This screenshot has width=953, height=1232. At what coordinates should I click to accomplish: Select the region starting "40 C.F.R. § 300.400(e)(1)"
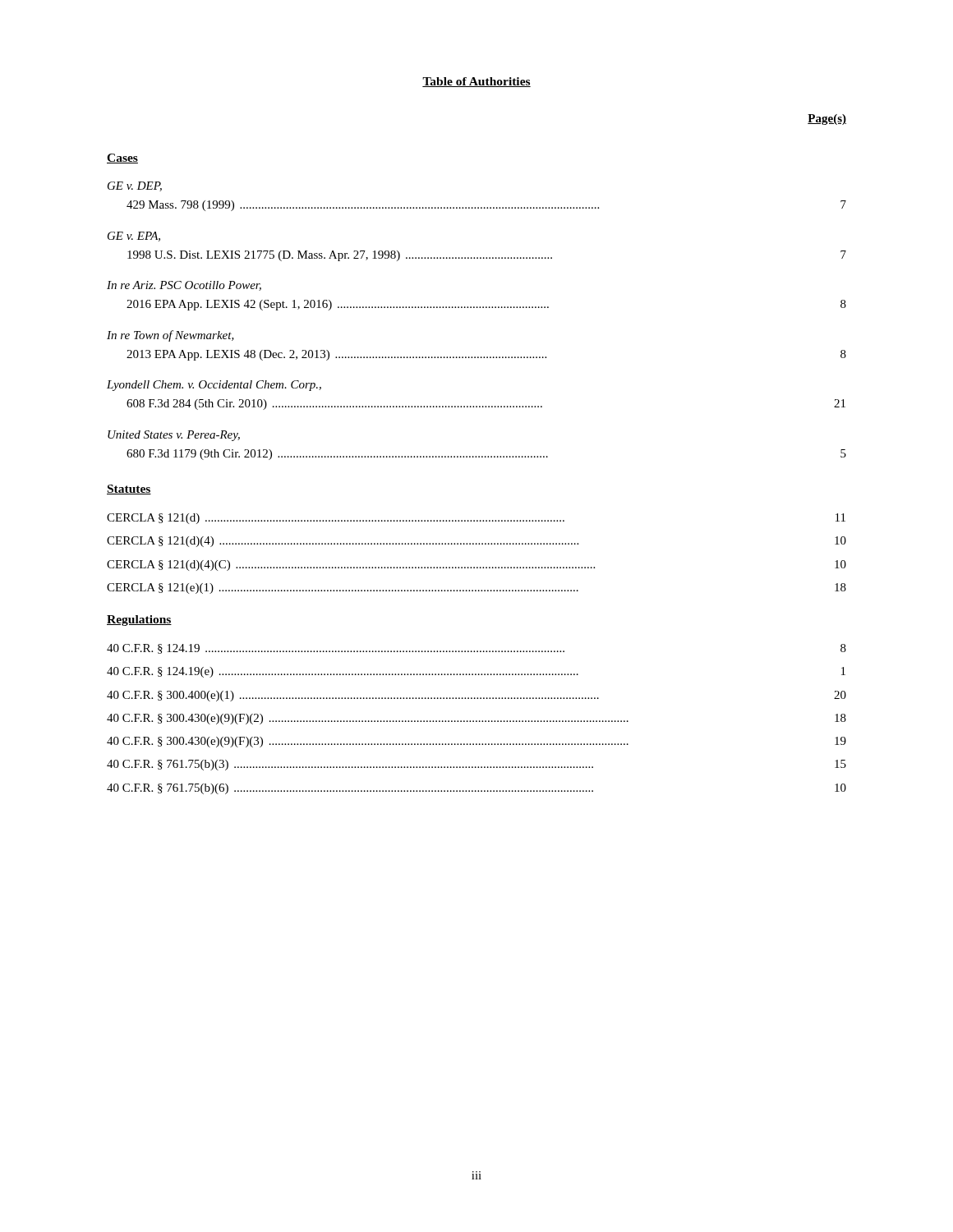pos(476,695)
